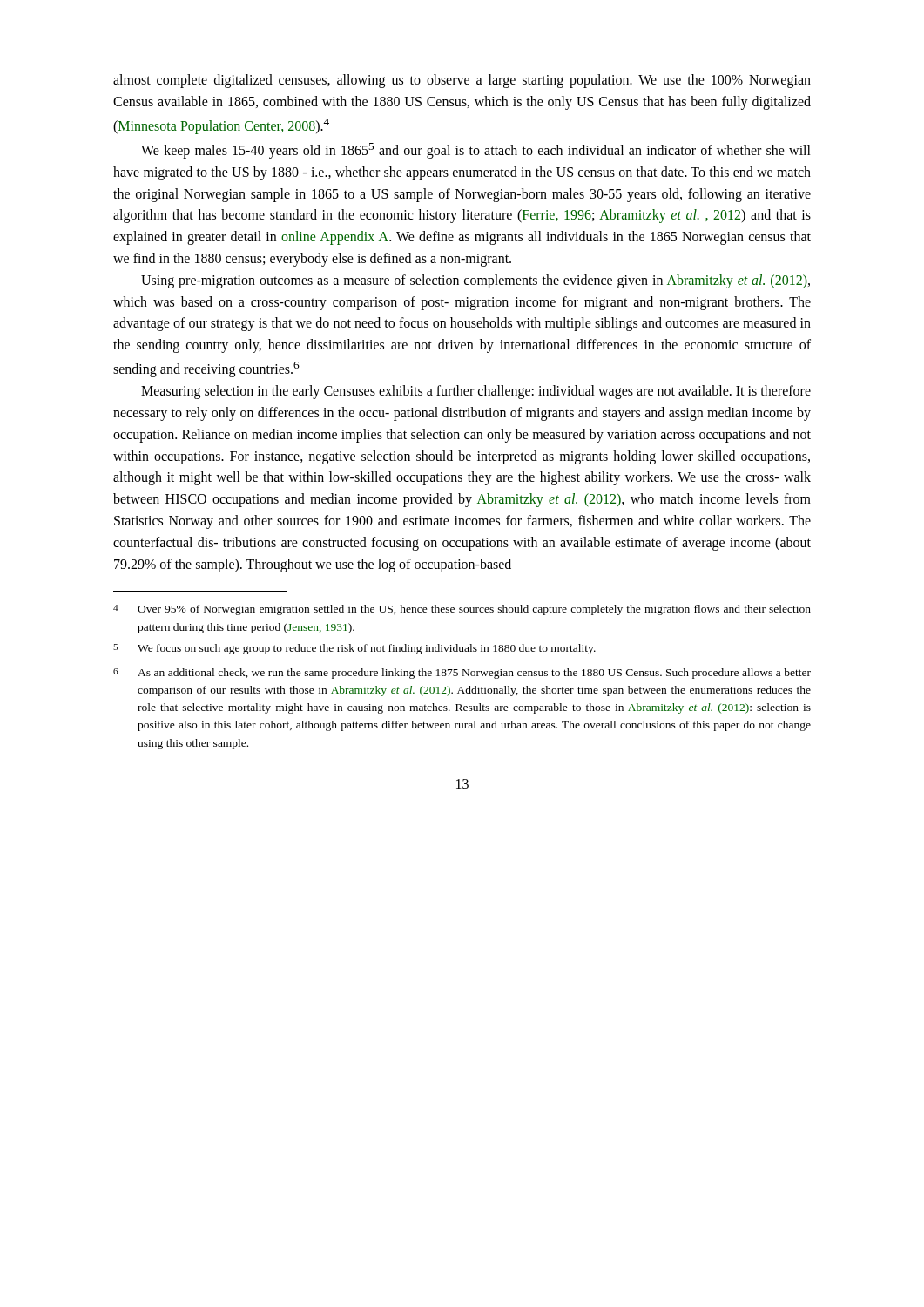The image size is (924, 1307).
Task: Navigate to the region starting "6 As an additional check,"
Action: coord(462,708)
